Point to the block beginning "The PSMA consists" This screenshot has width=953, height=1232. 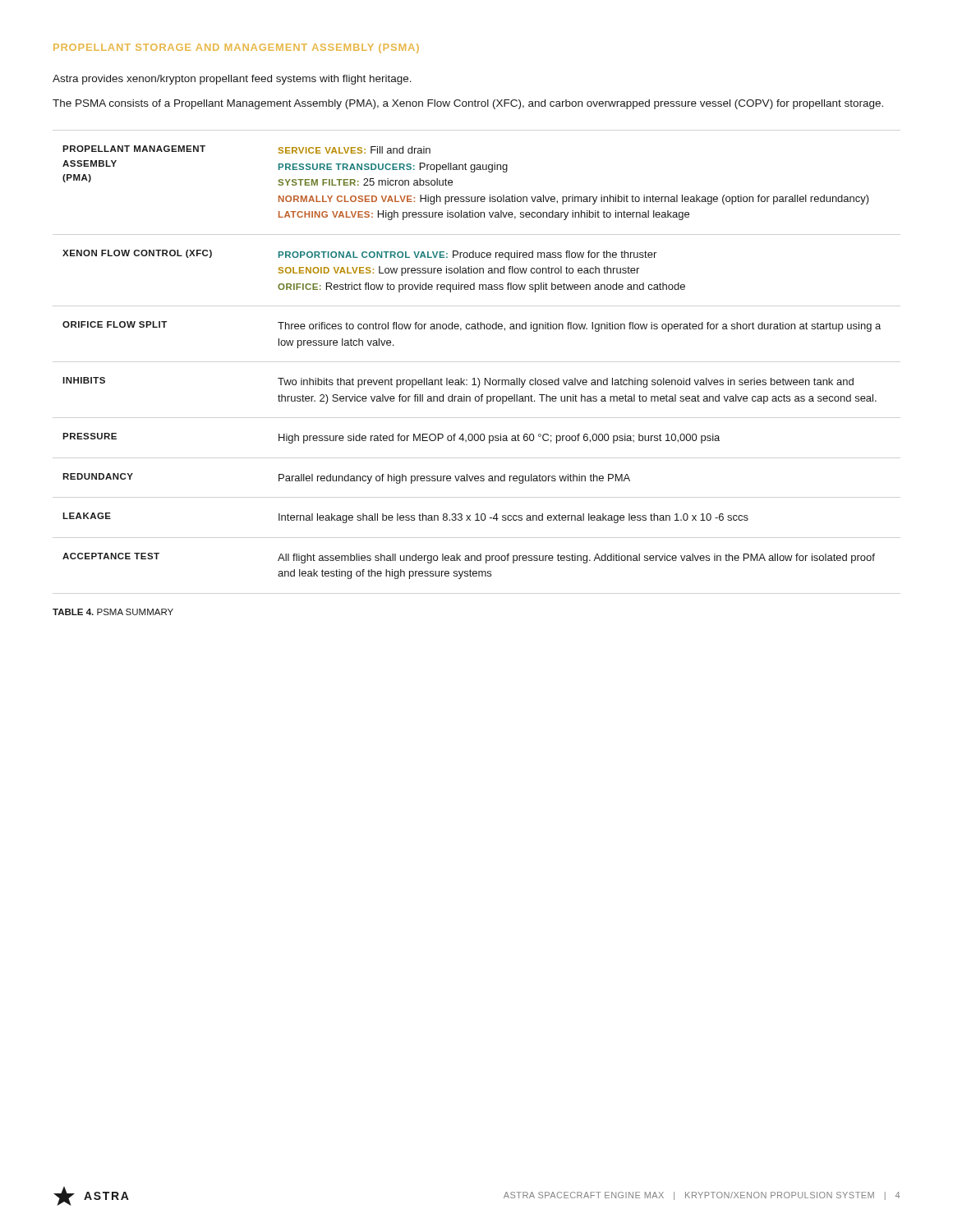point(468,103)
